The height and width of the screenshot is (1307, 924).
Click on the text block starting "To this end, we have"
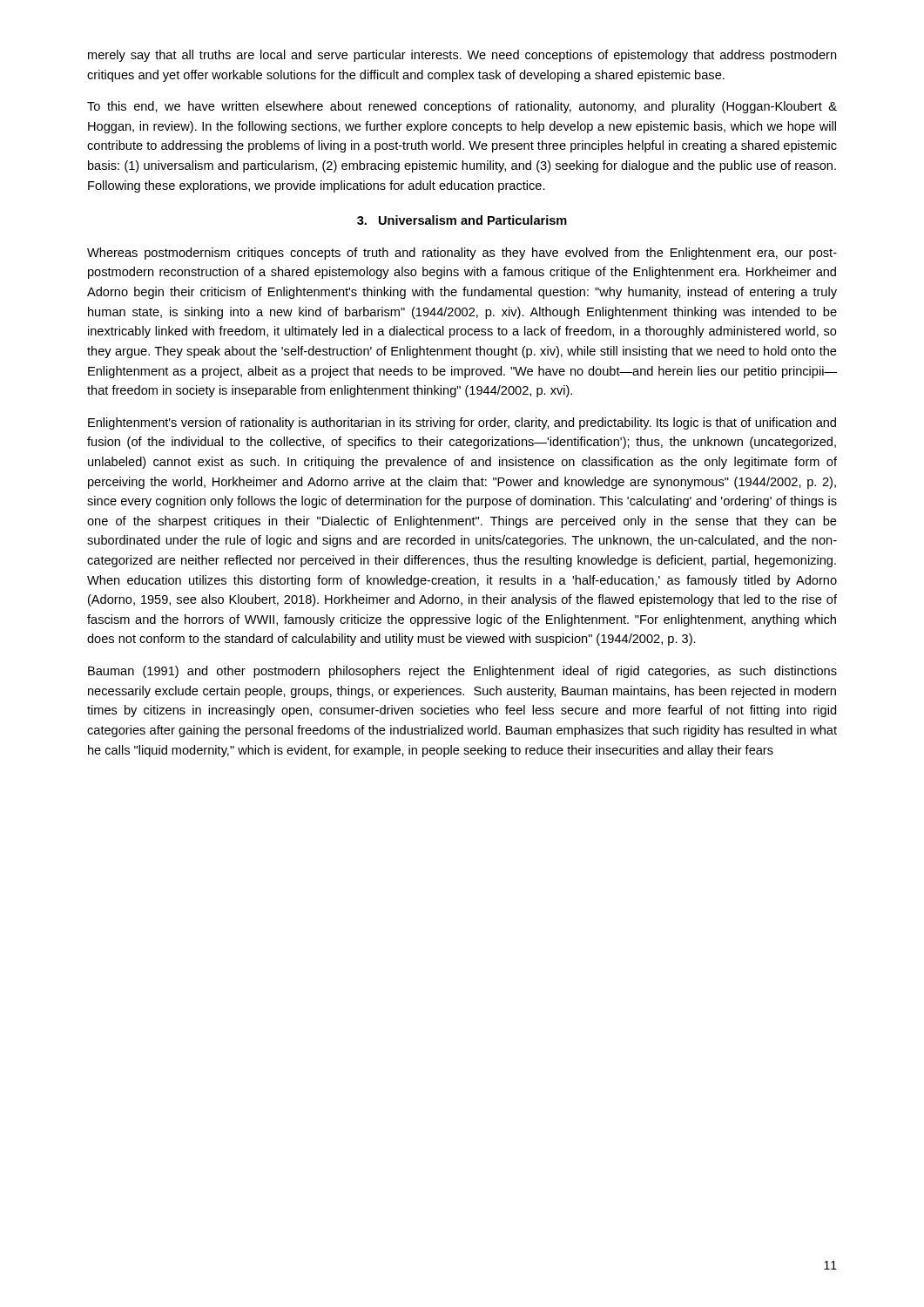tap(462, 146)
